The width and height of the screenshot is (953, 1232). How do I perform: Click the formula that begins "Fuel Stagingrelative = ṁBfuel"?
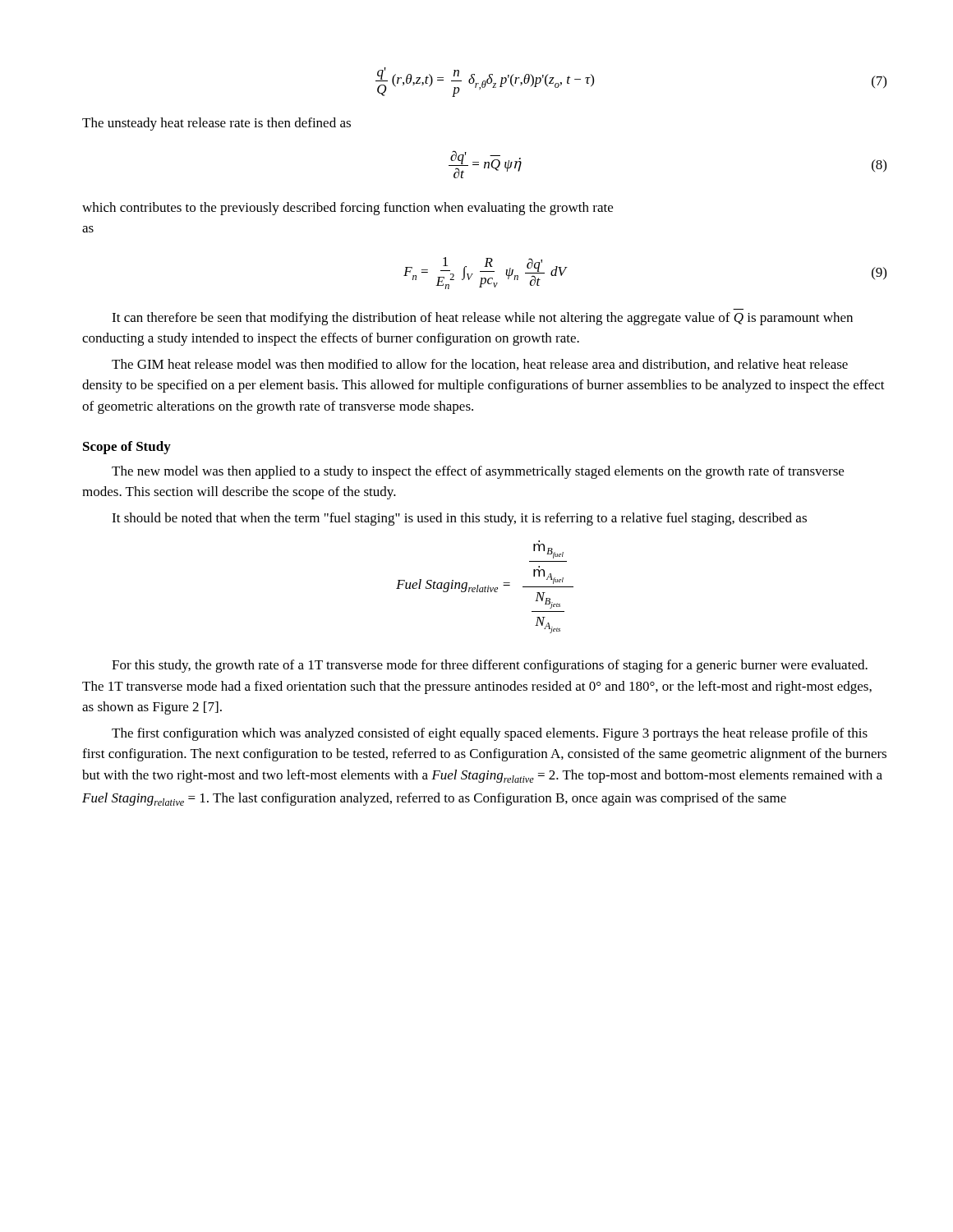(485, 586)
